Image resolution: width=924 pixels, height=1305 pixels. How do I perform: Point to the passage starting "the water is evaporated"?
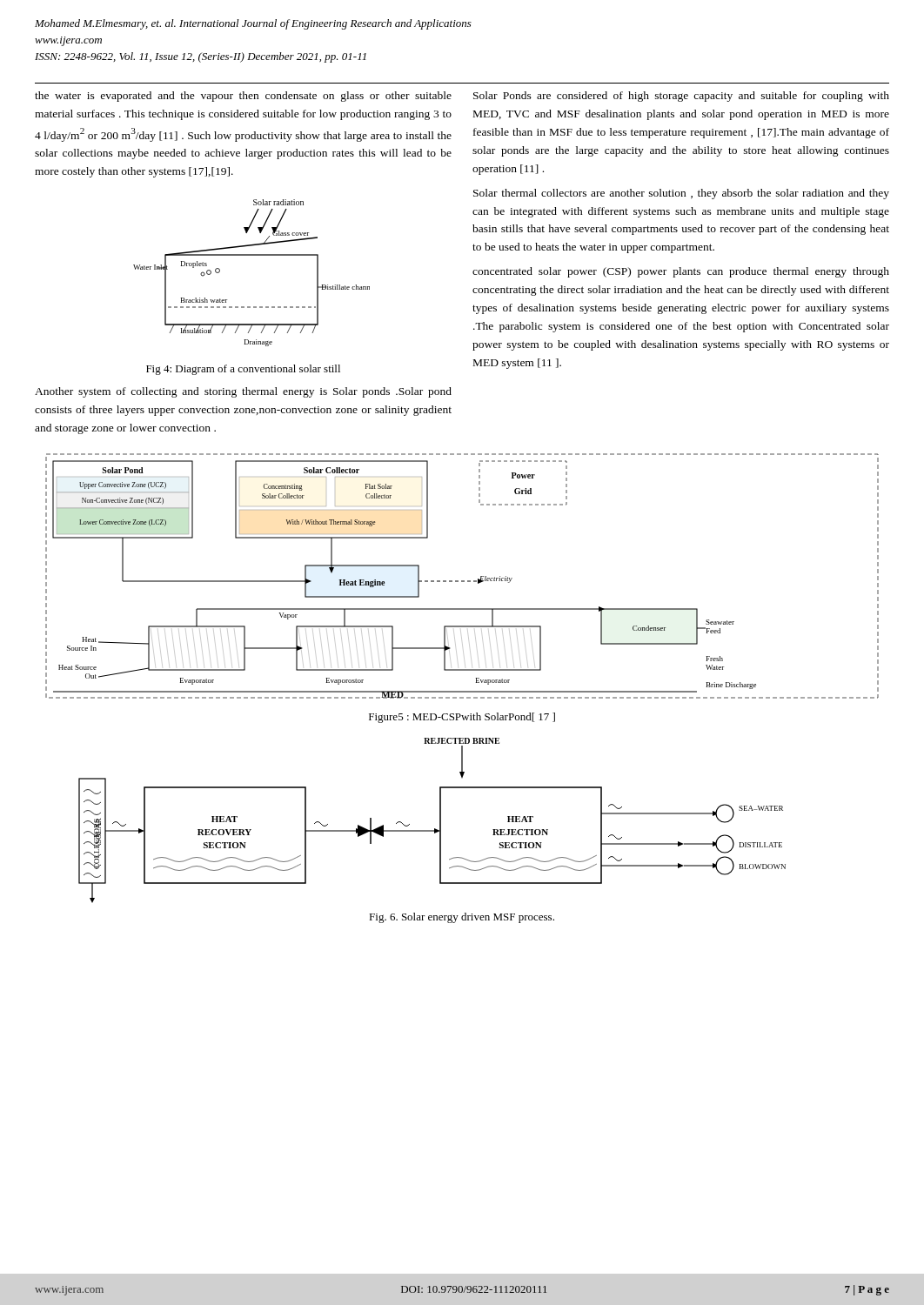[x=243, y=134]
